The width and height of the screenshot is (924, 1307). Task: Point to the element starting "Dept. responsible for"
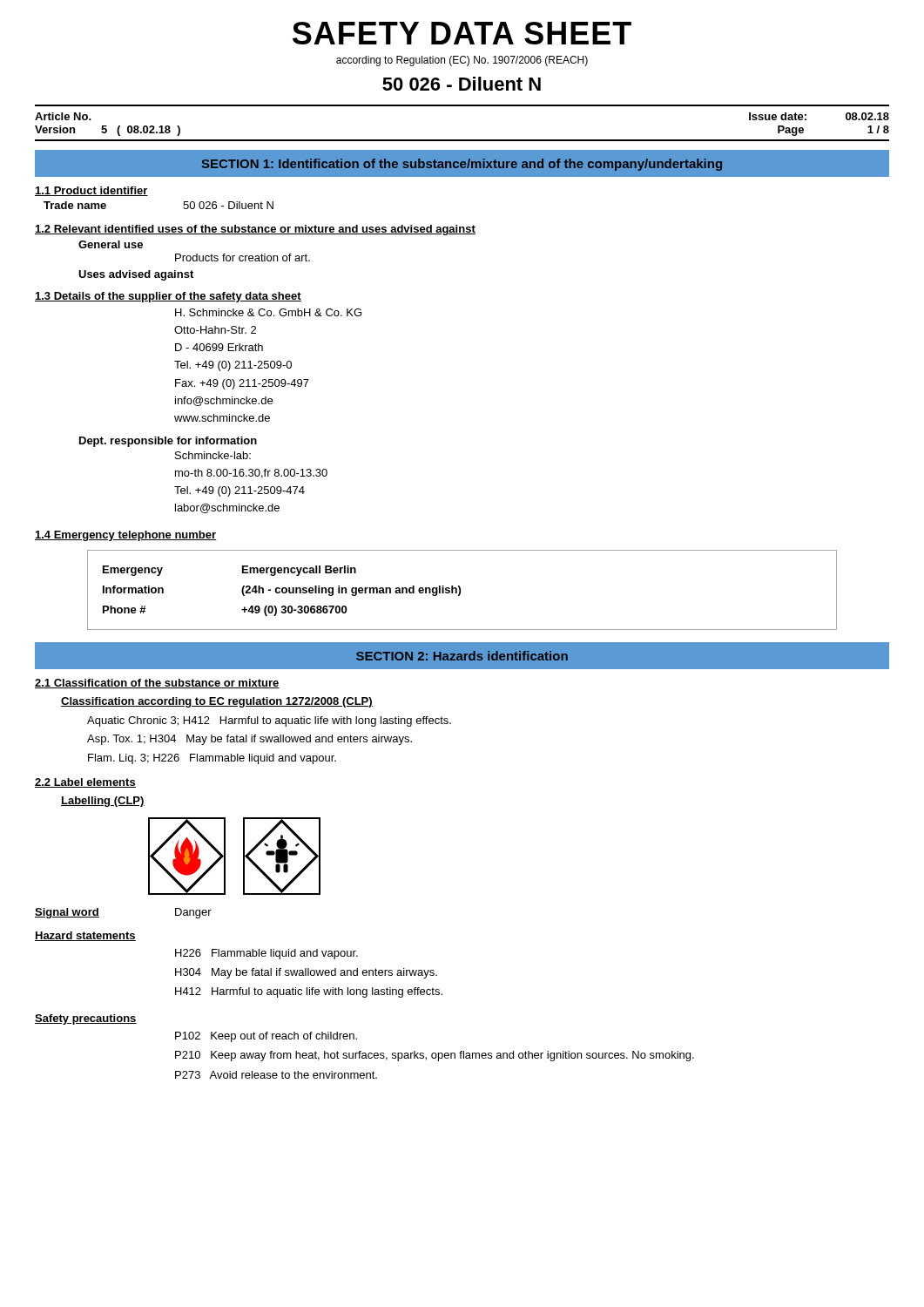[x=168, y=442]
